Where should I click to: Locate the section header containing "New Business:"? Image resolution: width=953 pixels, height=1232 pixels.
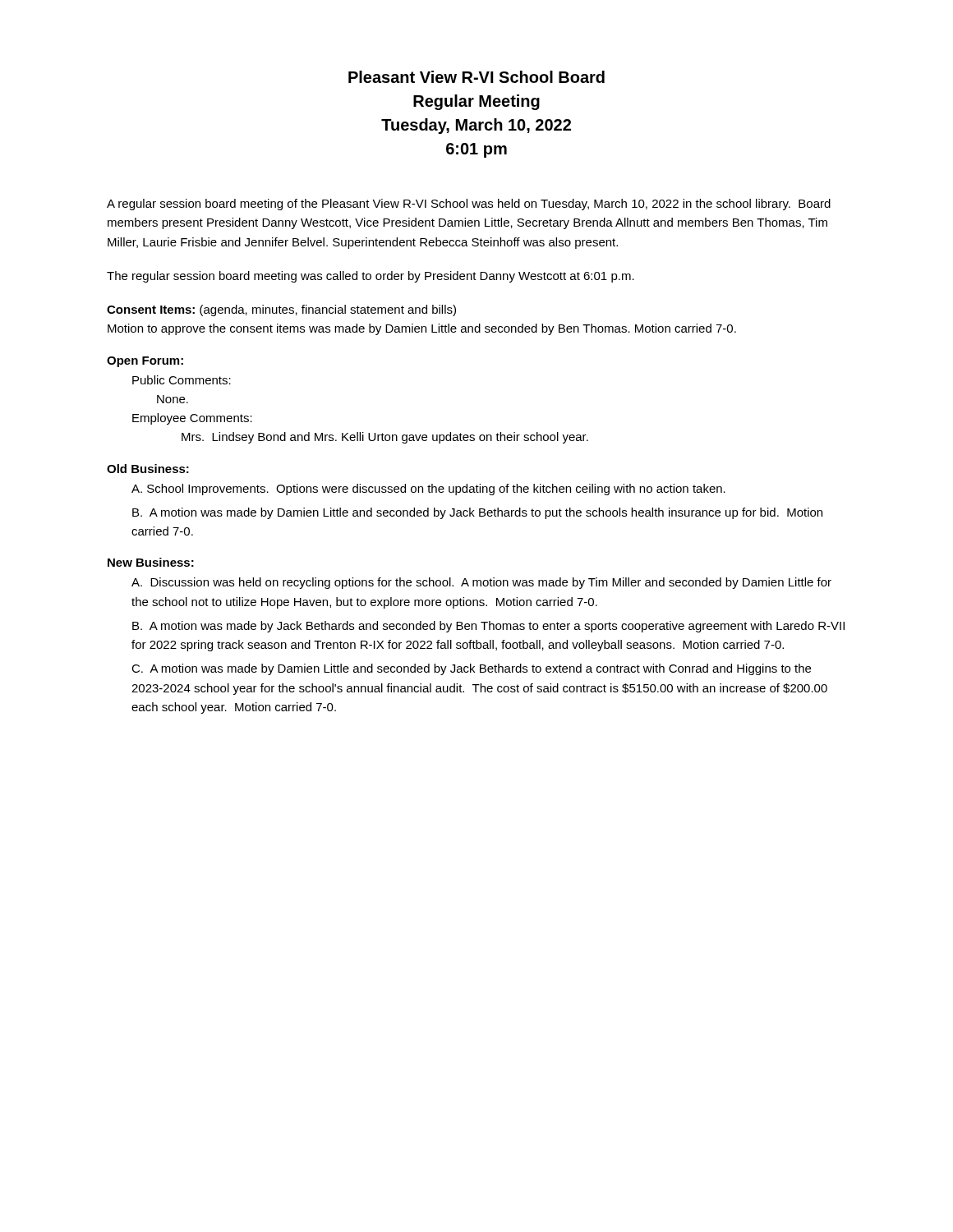tap(151, 562)
